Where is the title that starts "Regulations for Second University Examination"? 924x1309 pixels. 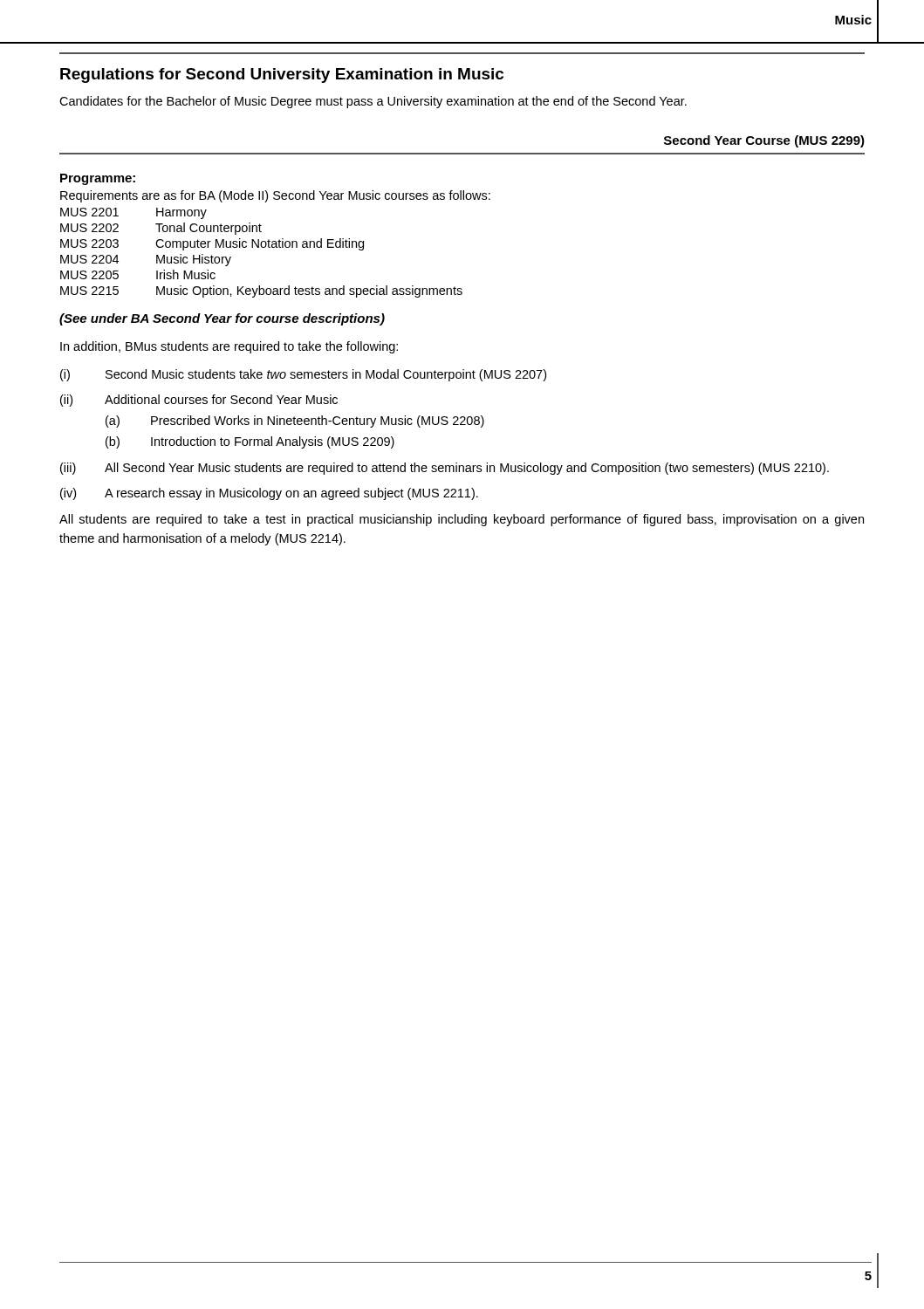[x=462, y=74]
